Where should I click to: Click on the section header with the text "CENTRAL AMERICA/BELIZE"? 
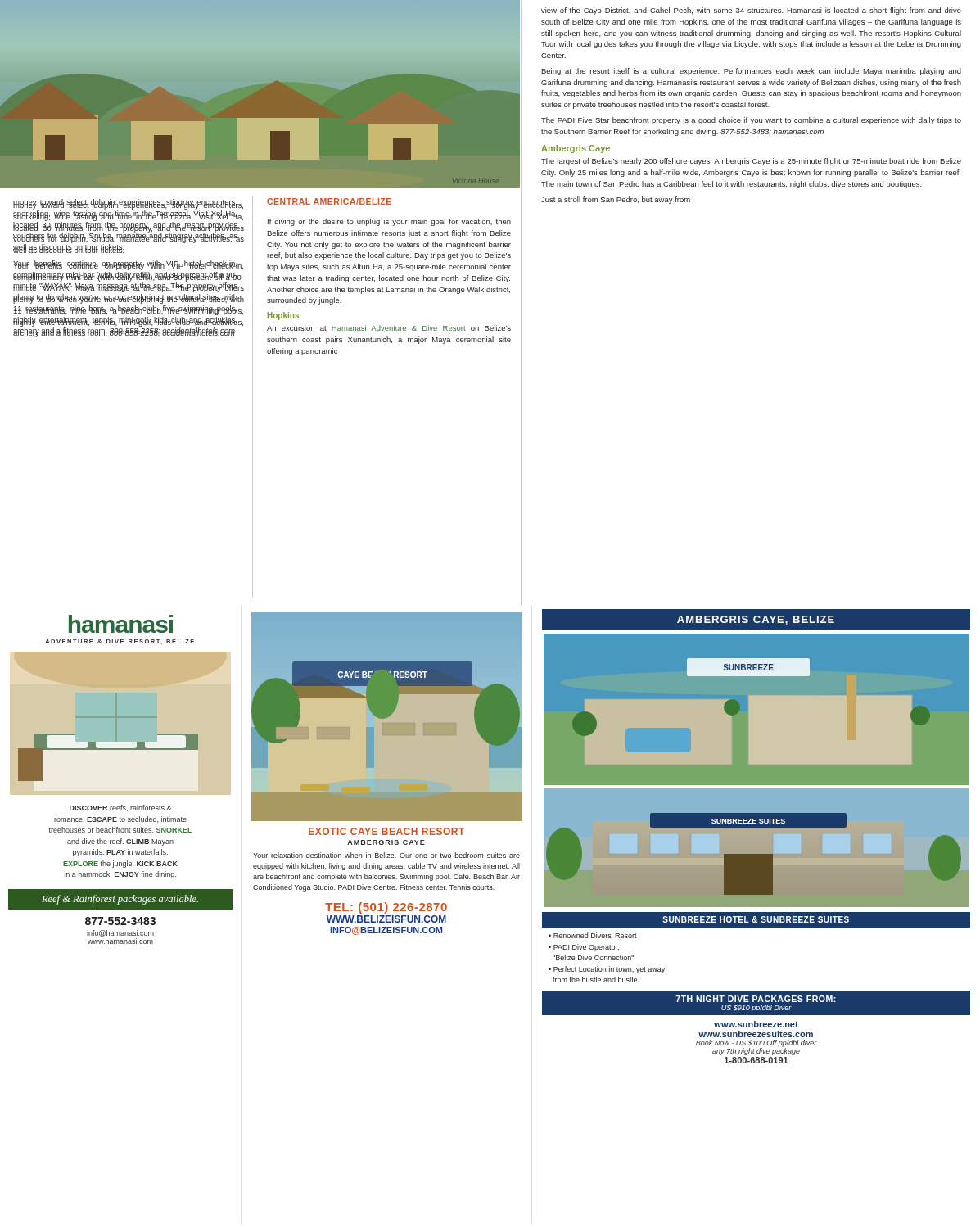coord(389,201)
